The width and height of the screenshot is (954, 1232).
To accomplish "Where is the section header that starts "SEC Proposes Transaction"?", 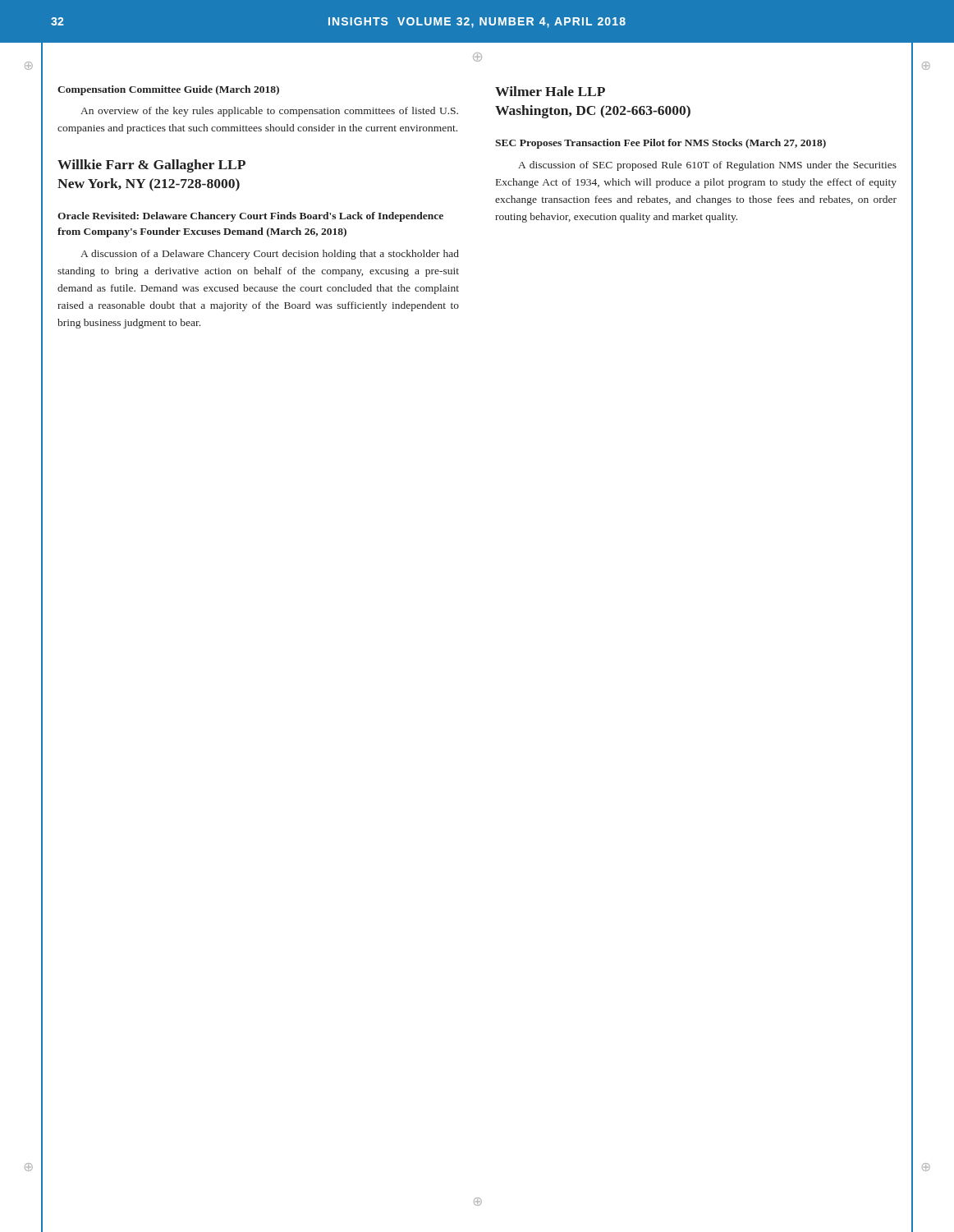I will [661, 143].
